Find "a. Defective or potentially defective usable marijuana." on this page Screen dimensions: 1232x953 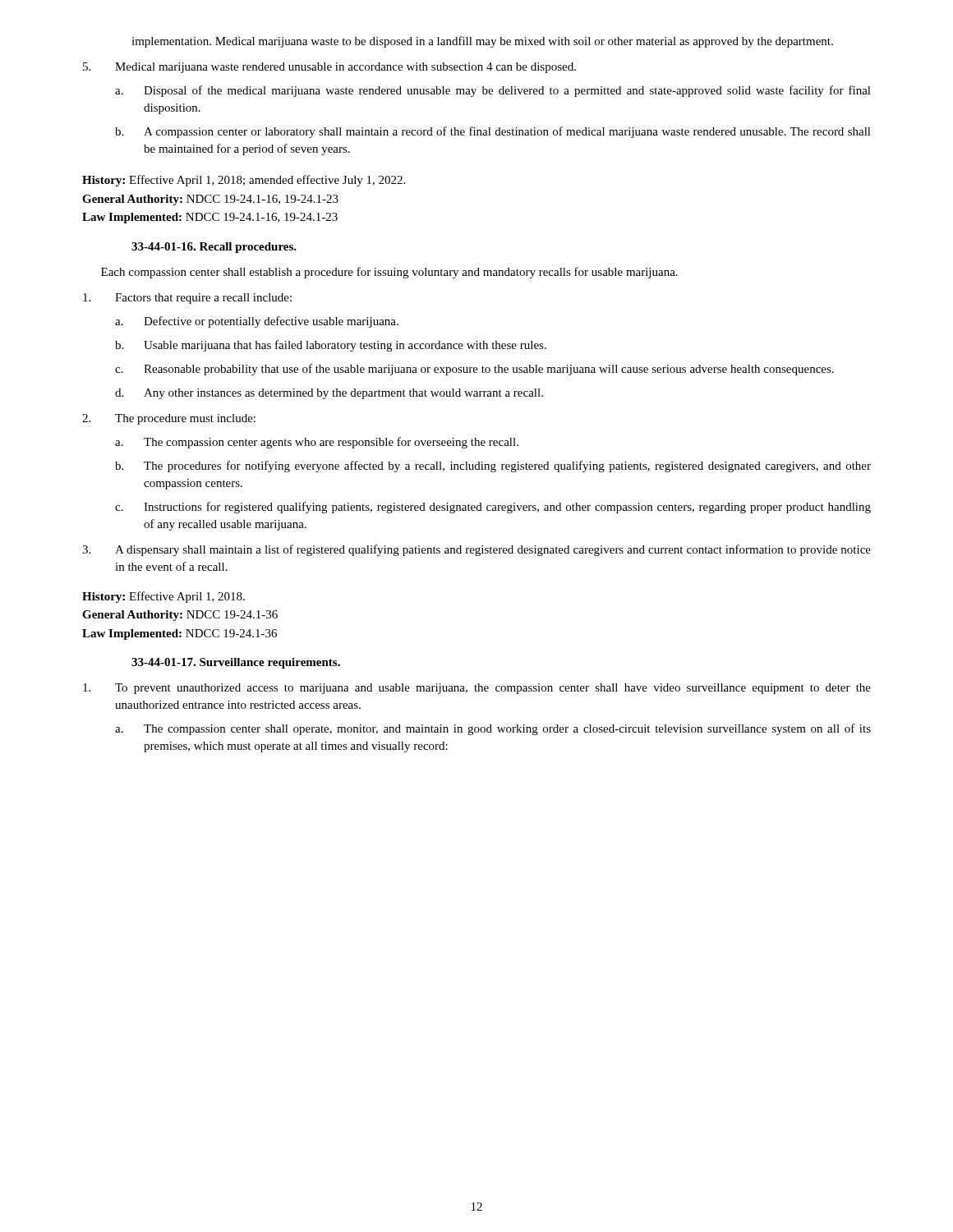(257, 322)
